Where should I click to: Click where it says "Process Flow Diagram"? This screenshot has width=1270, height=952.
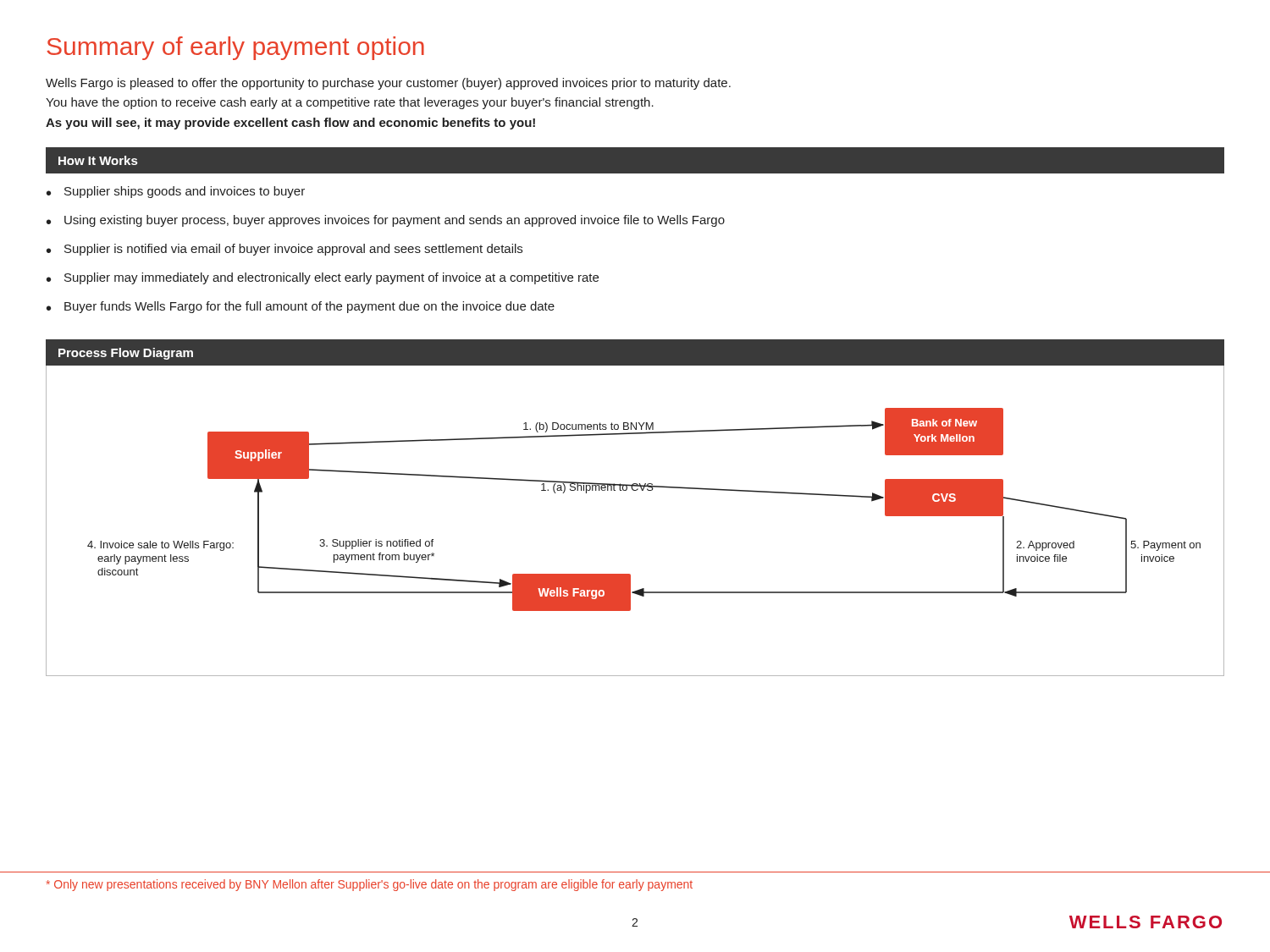[x=126, y=352]
